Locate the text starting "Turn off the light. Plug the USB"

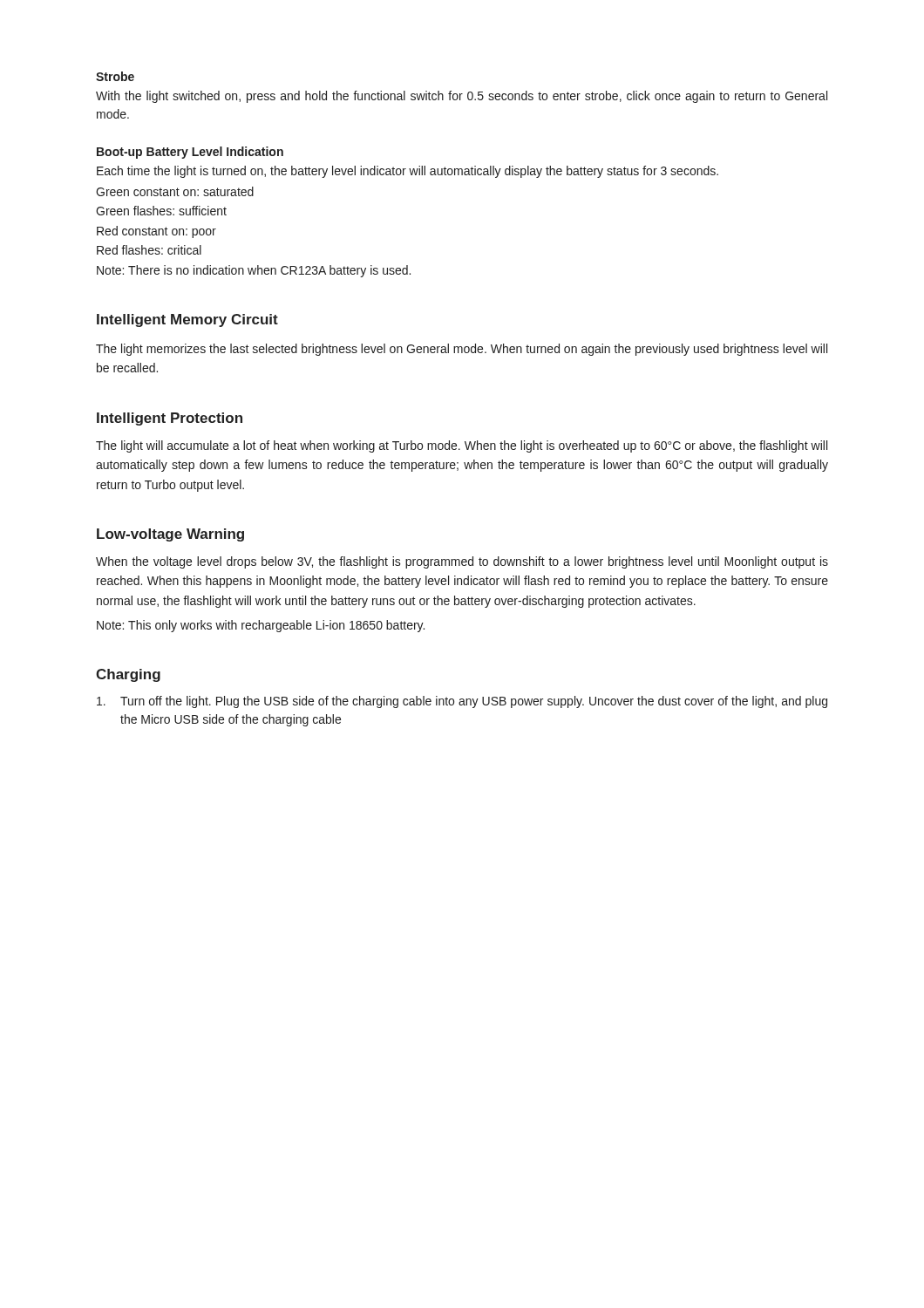[x=474, y=711]
